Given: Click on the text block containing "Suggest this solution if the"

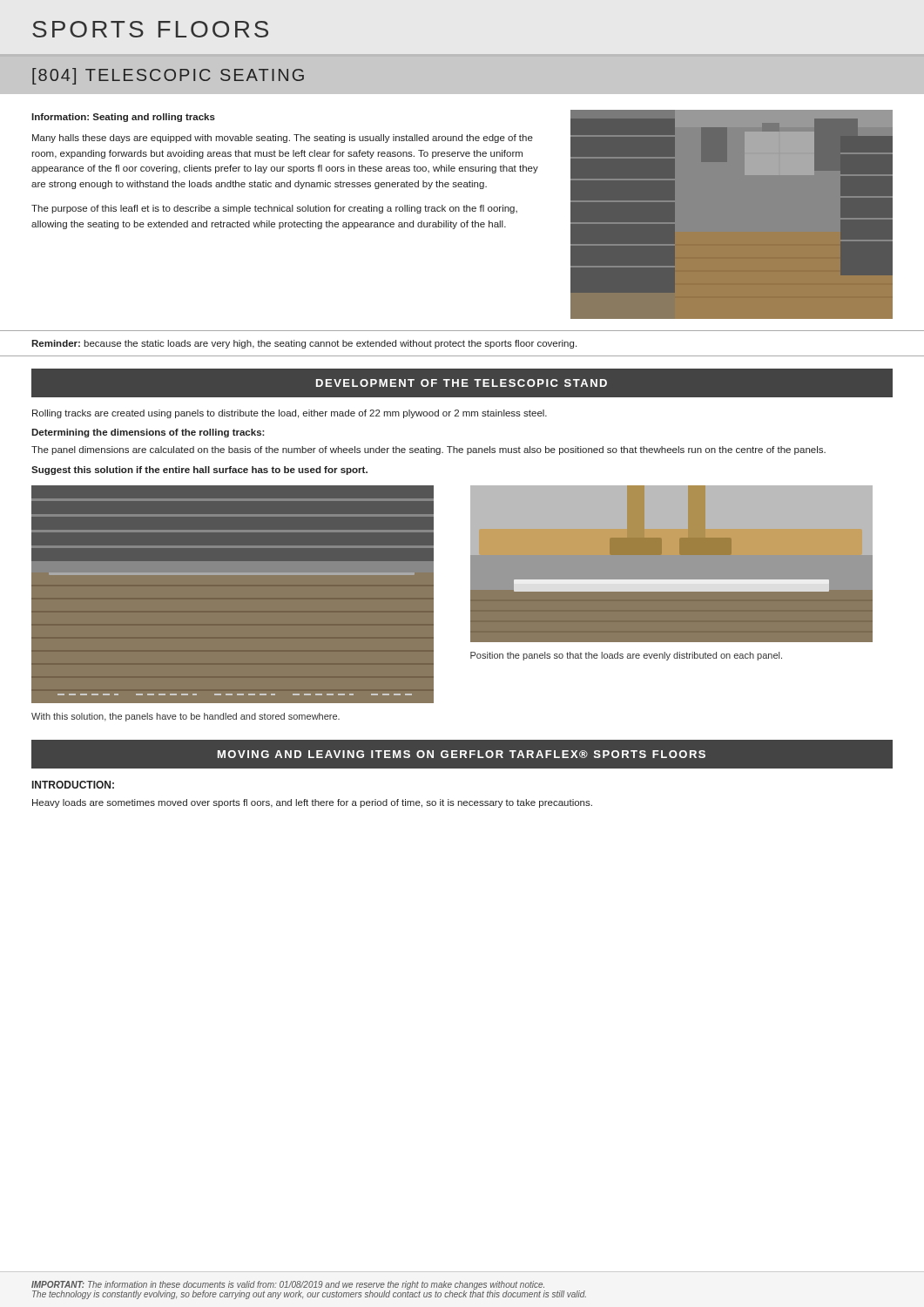Looking at the screenshot, I should tap(200, 470).
